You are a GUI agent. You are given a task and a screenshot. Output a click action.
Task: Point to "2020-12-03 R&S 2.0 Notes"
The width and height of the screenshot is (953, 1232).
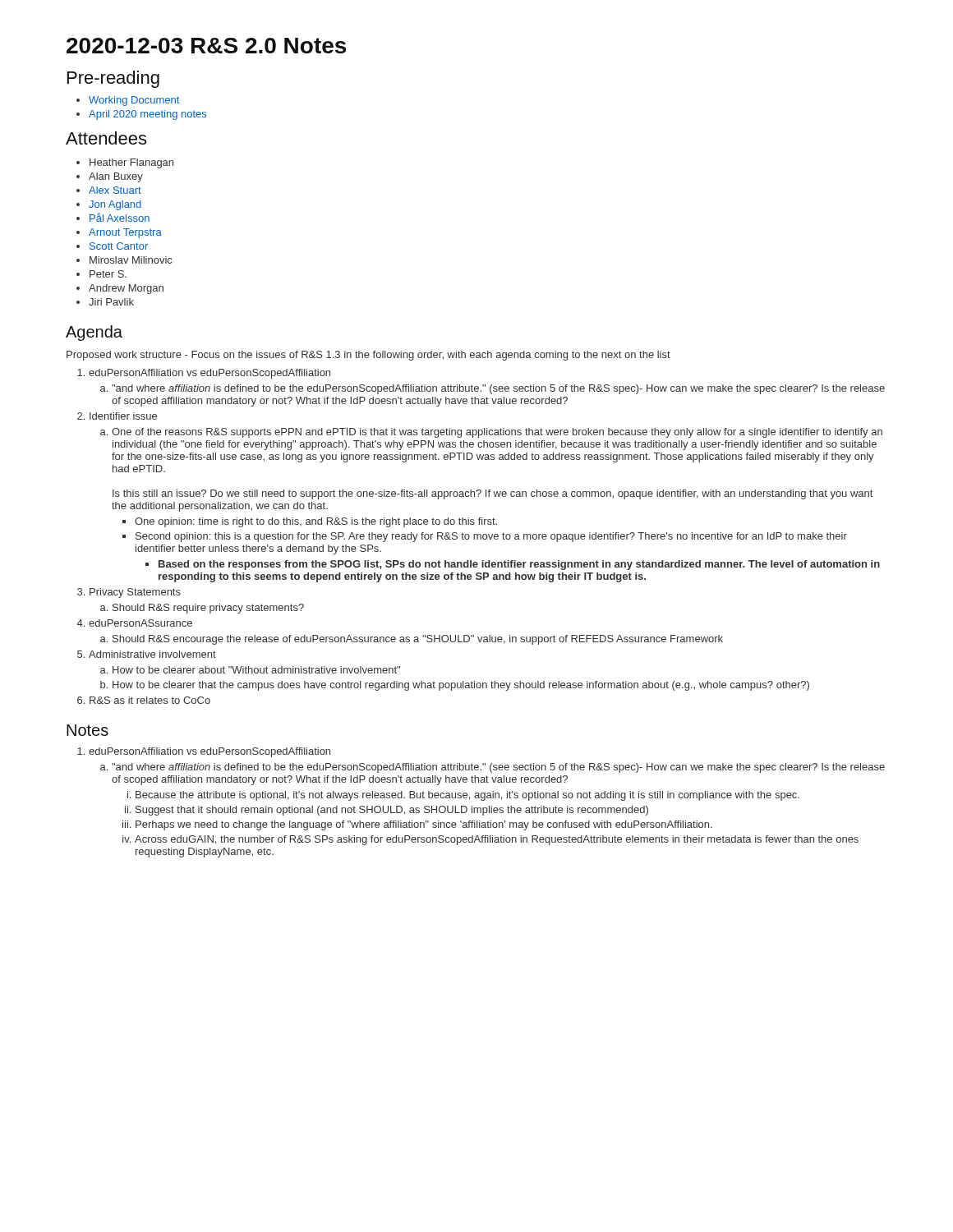tap(206, 46)
